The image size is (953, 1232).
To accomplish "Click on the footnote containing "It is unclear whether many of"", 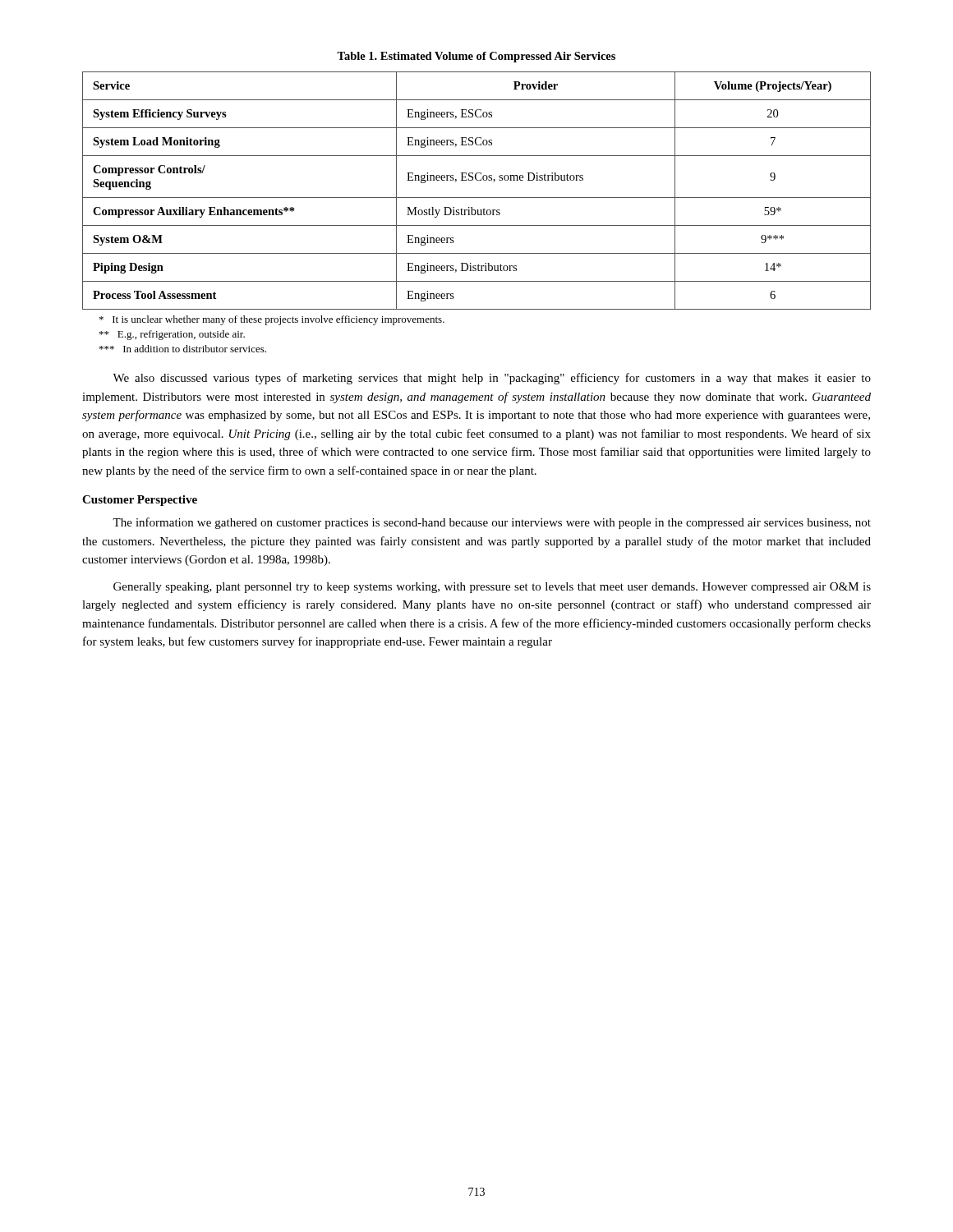I will coord(272,320).
